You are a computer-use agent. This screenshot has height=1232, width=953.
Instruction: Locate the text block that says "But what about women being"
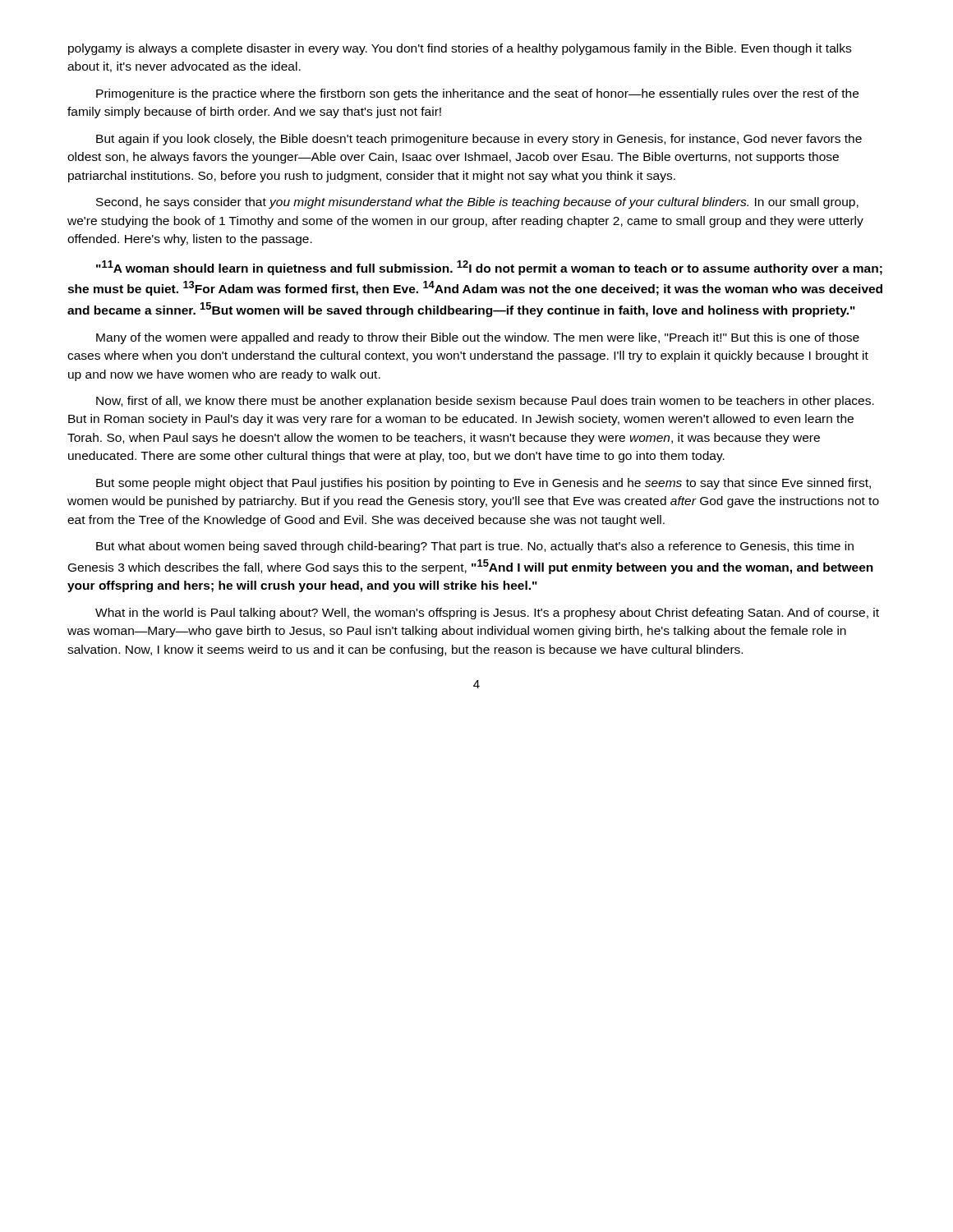[476, 566]
